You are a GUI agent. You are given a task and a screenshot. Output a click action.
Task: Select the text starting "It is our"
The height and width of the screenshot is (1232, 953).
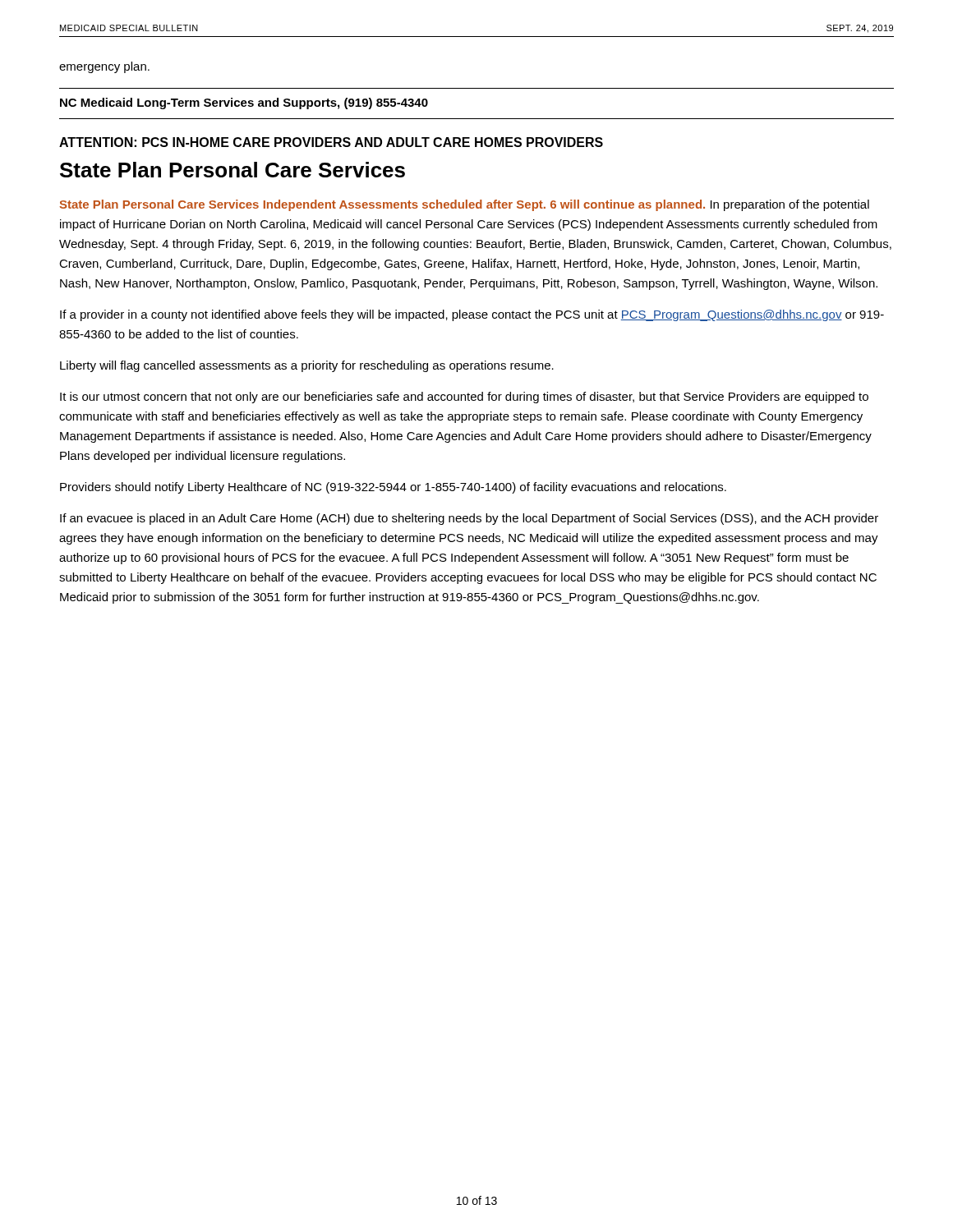465,426
